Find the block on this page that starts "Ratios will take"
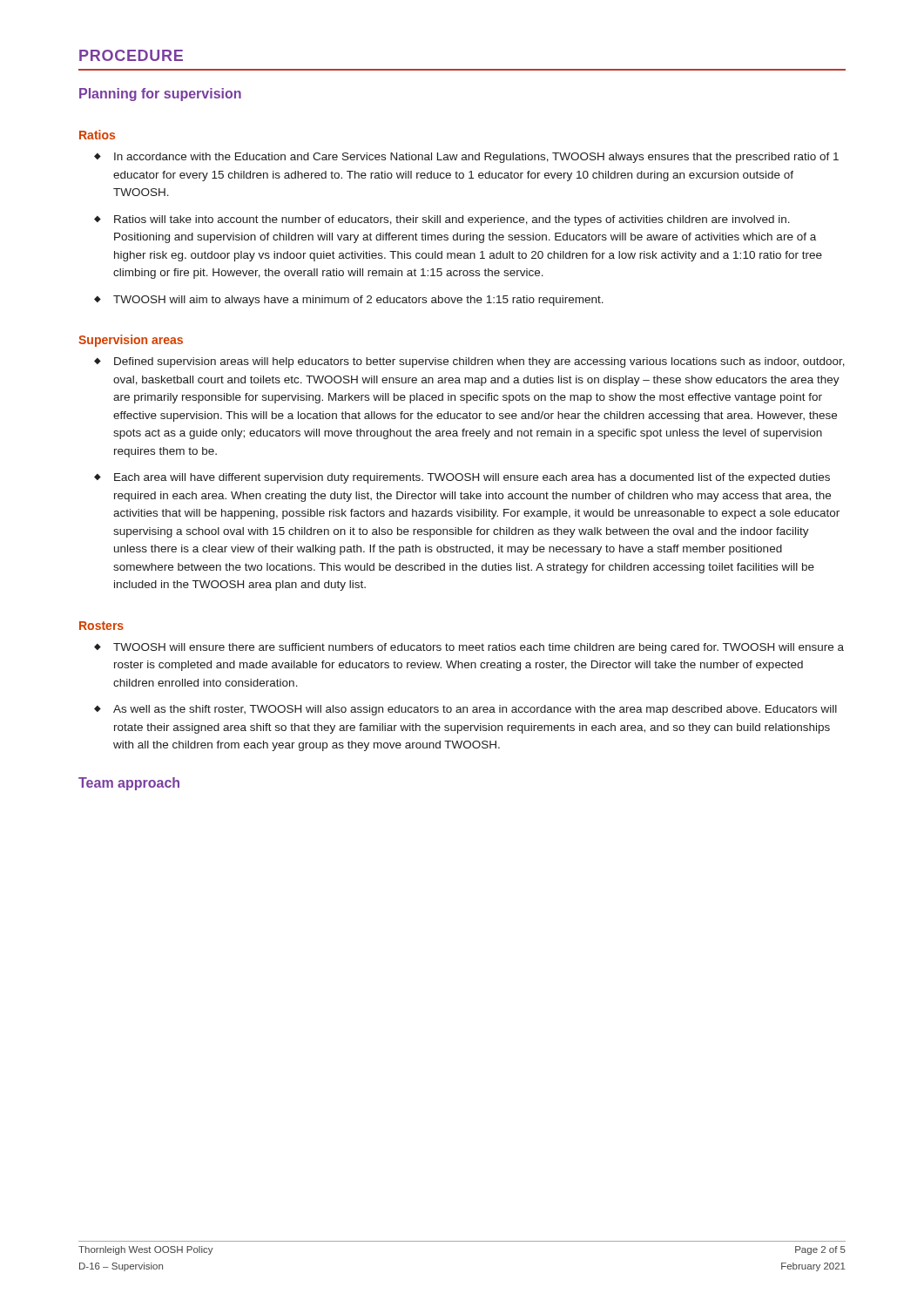The image size is (924, 1307). tap(468, 246)
